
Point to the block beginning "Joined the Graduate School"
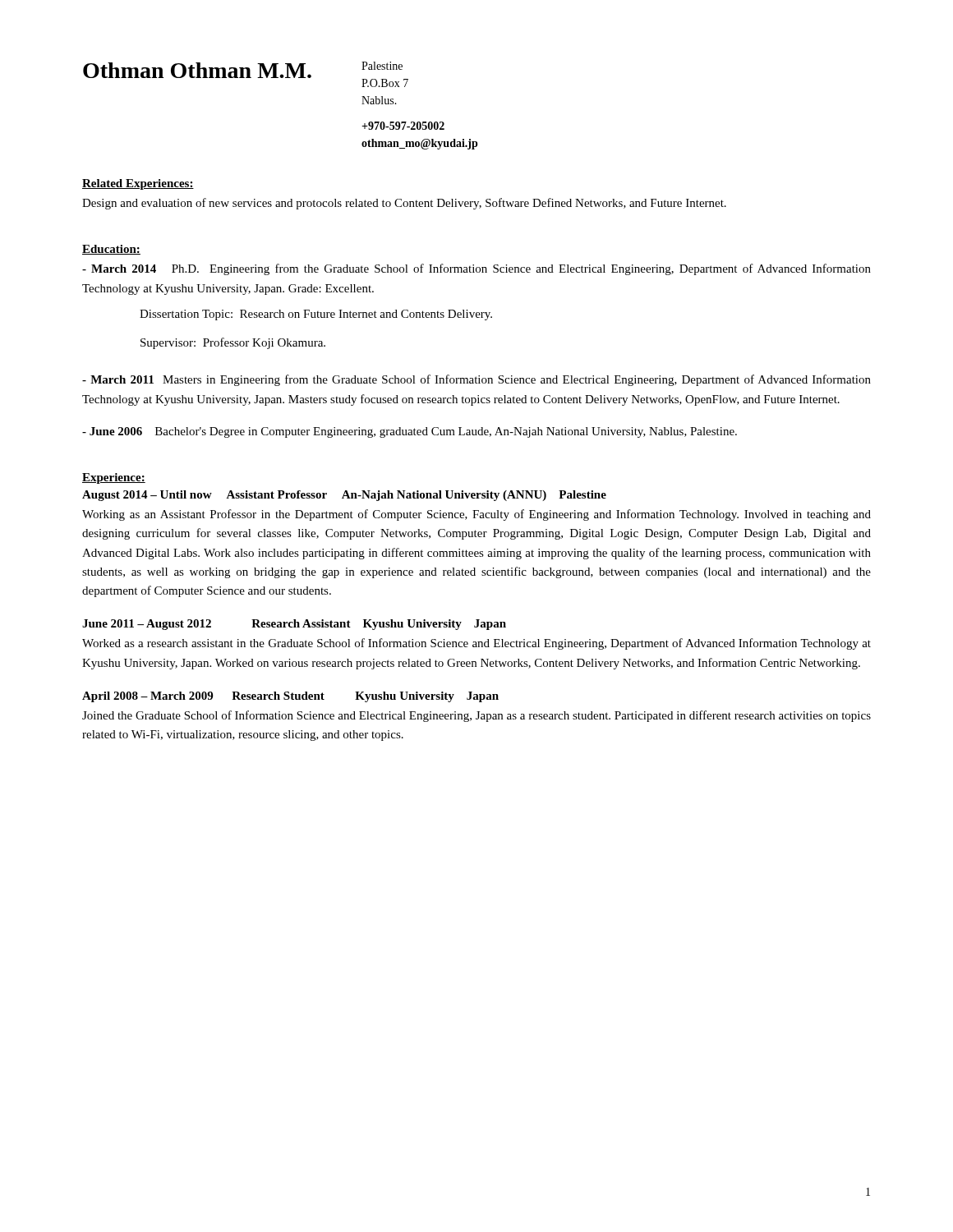(476, 725)
